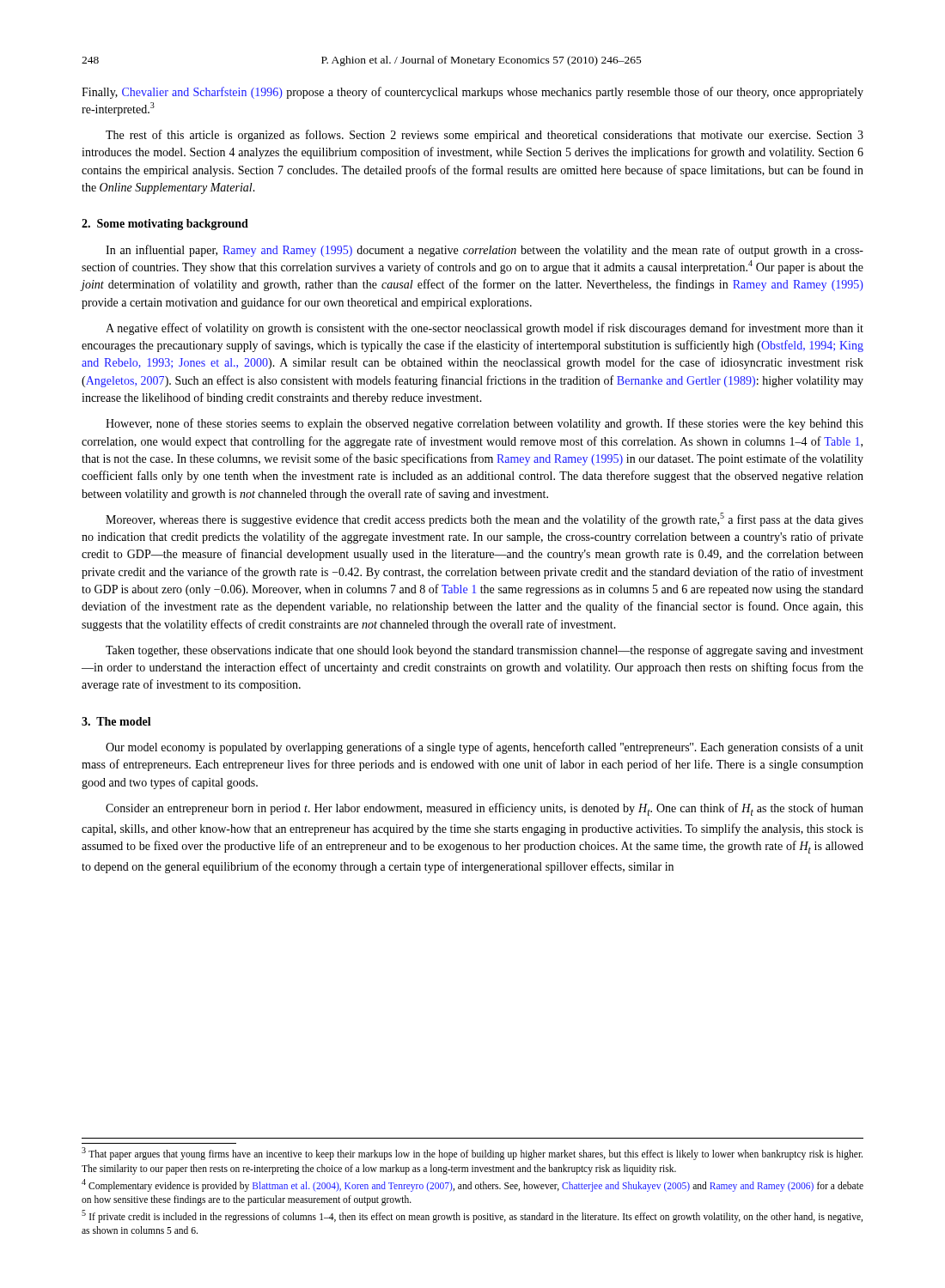945x1288 pixels.
Task: Point to the element starting "Our model economy is populated"
Action: (x=472, y=765)
